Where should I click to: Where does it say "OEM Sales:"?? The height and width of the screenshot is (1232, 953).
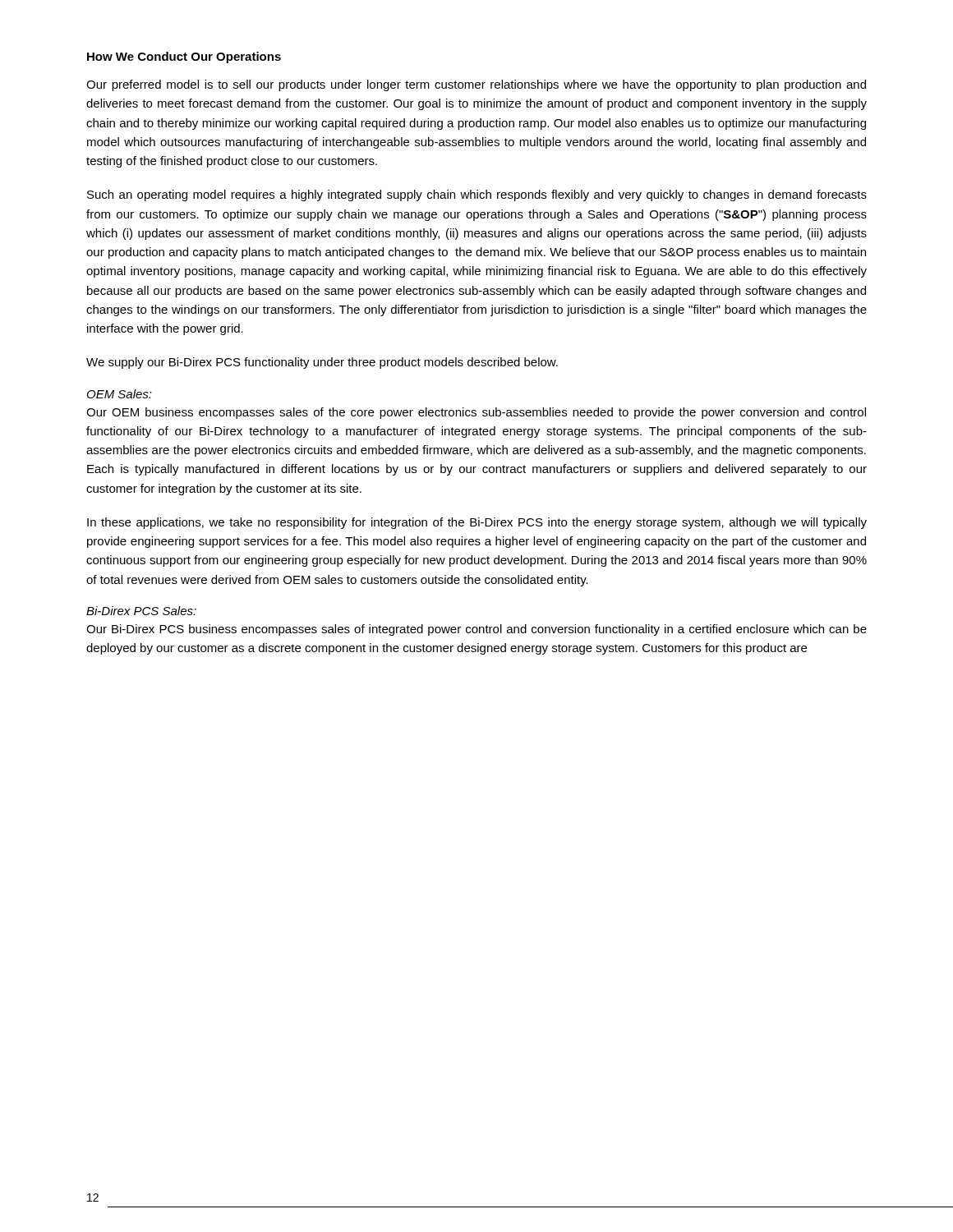(x=119, y=393)
